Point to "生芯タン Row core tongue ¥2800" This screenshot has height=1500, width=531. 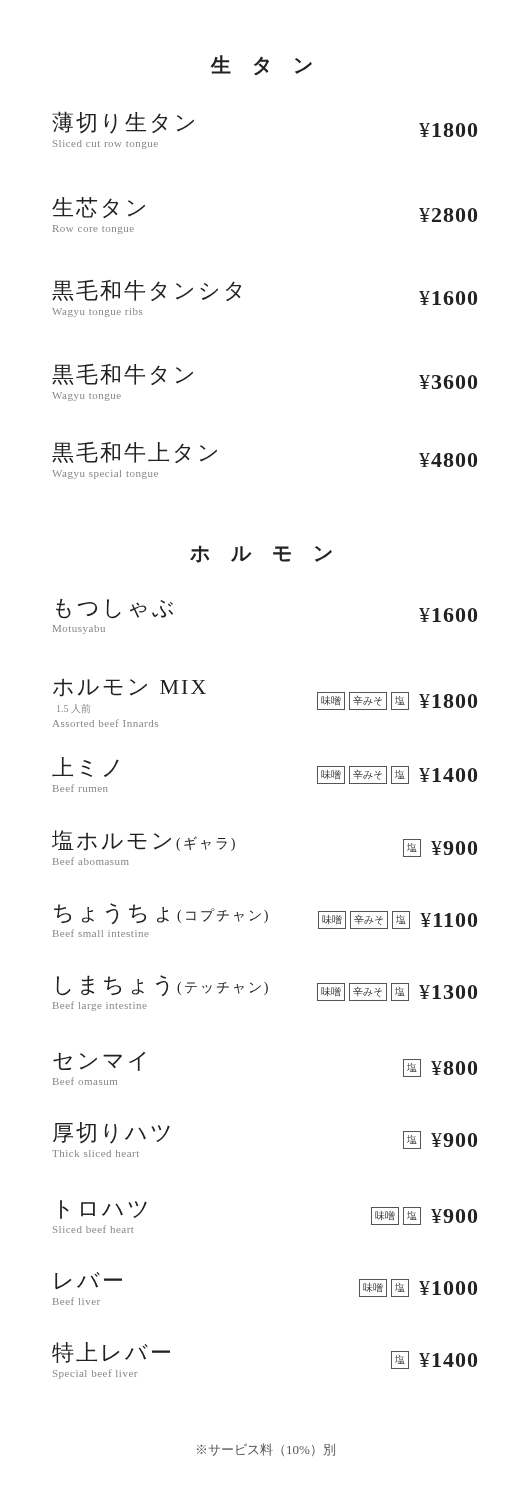pos(86,208)
